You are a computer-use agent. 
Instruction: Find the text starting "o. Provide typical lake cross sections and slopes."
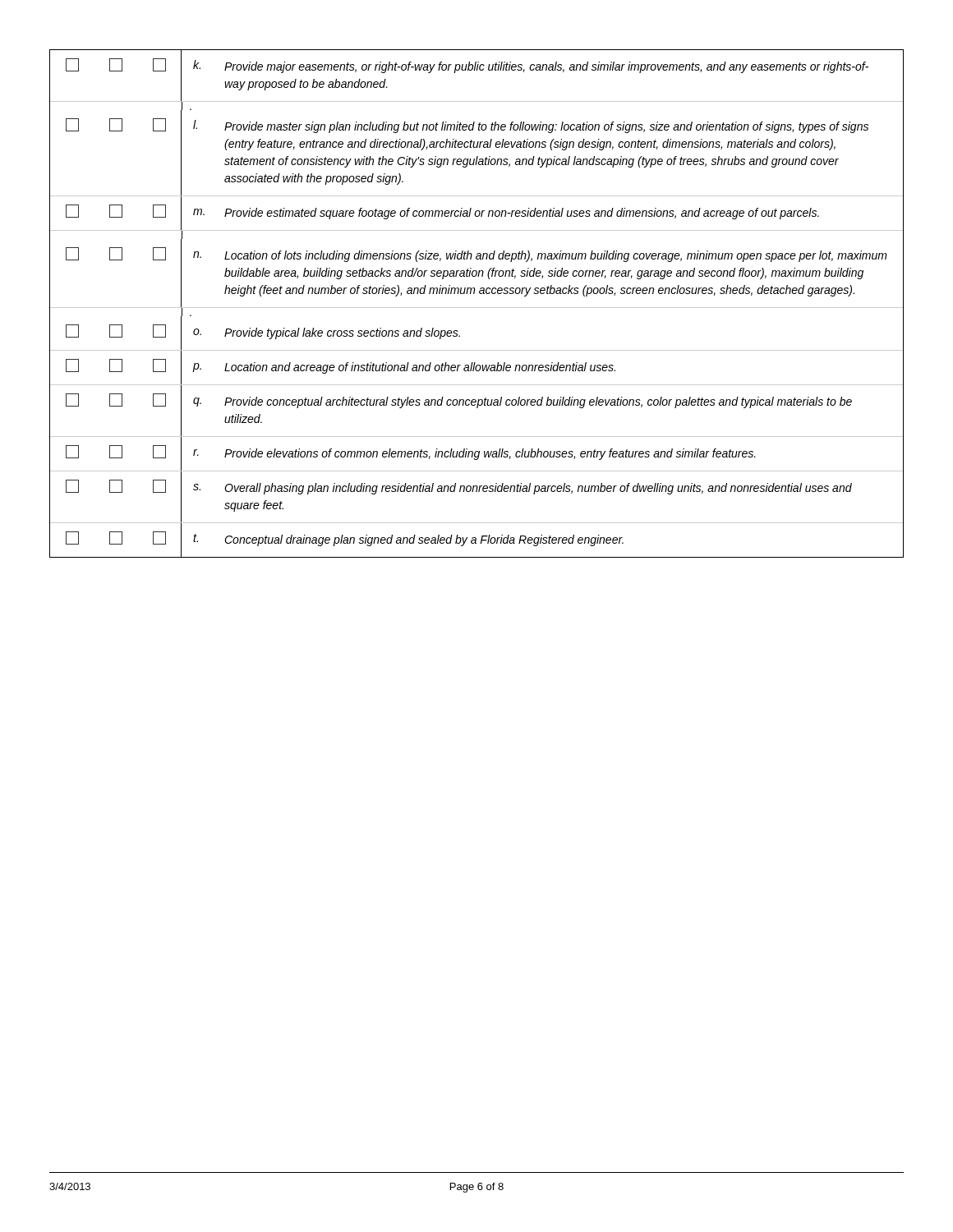click(x=476, y=333)
